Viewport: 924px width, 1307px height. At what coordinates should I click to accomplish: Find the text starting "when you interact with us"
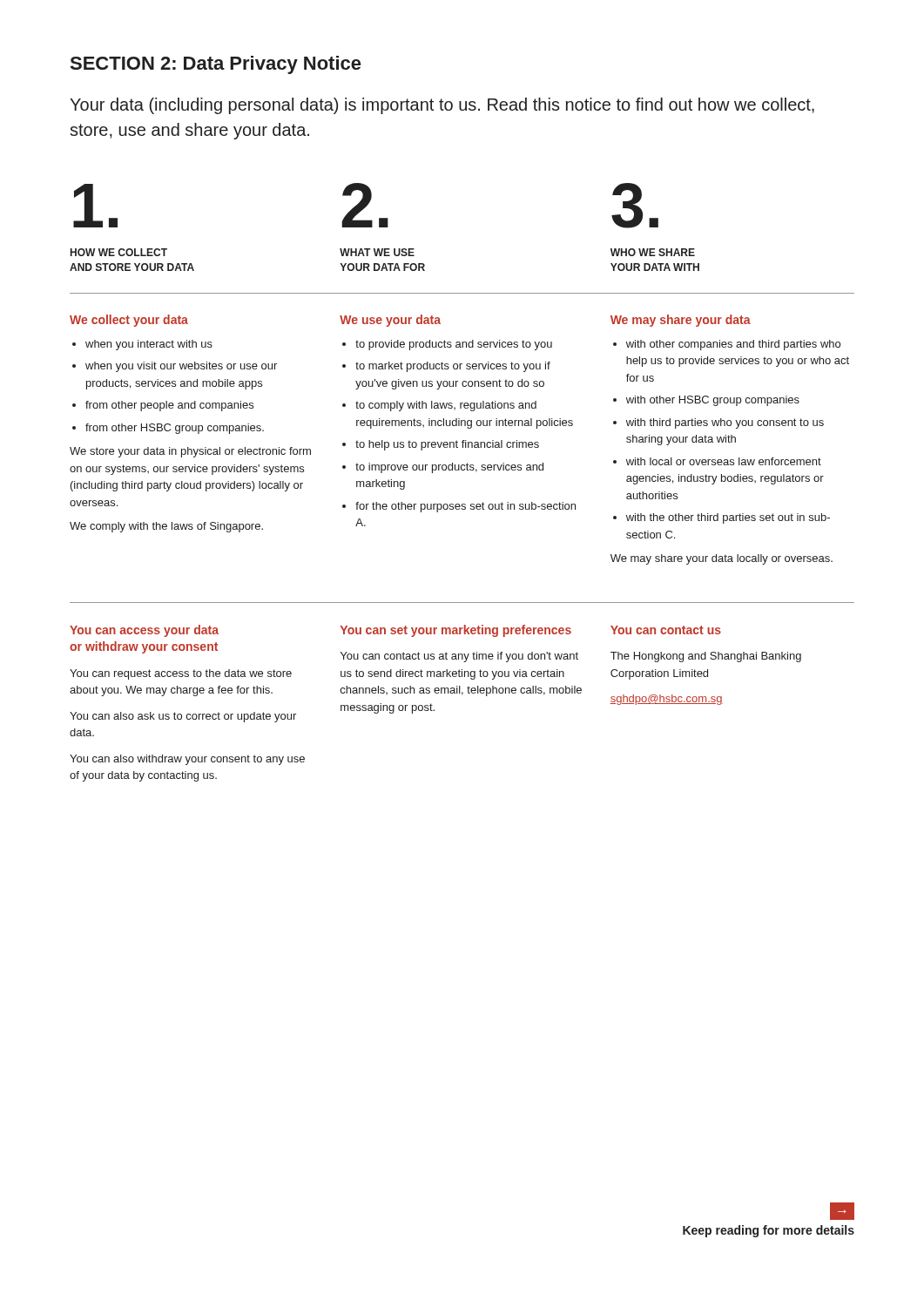click(149, 343)
